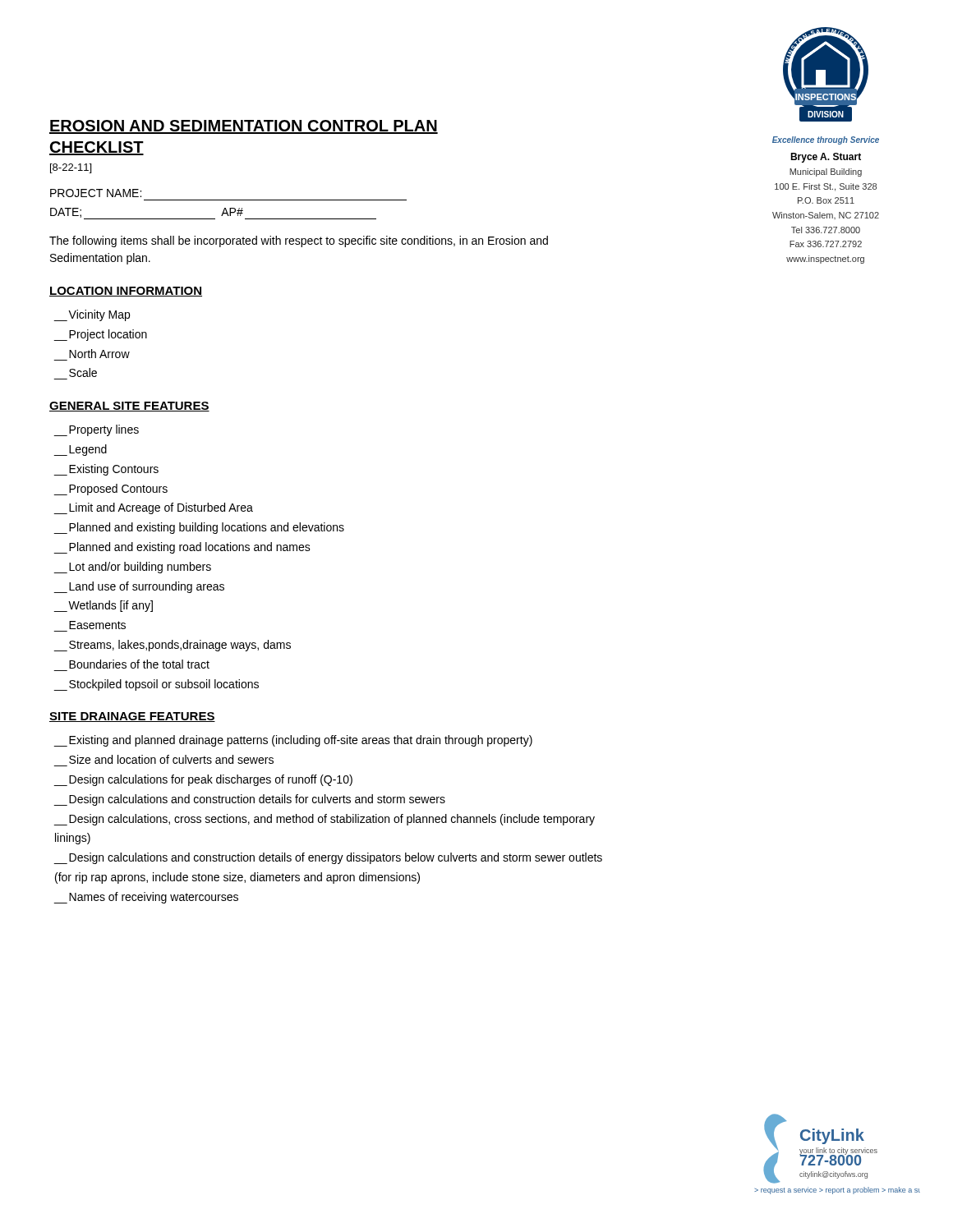Find the passage starting "Names of receiving watercourses"
This screenshot has width=953, height=1232.
pyautogui.click(x=154, y=897)
